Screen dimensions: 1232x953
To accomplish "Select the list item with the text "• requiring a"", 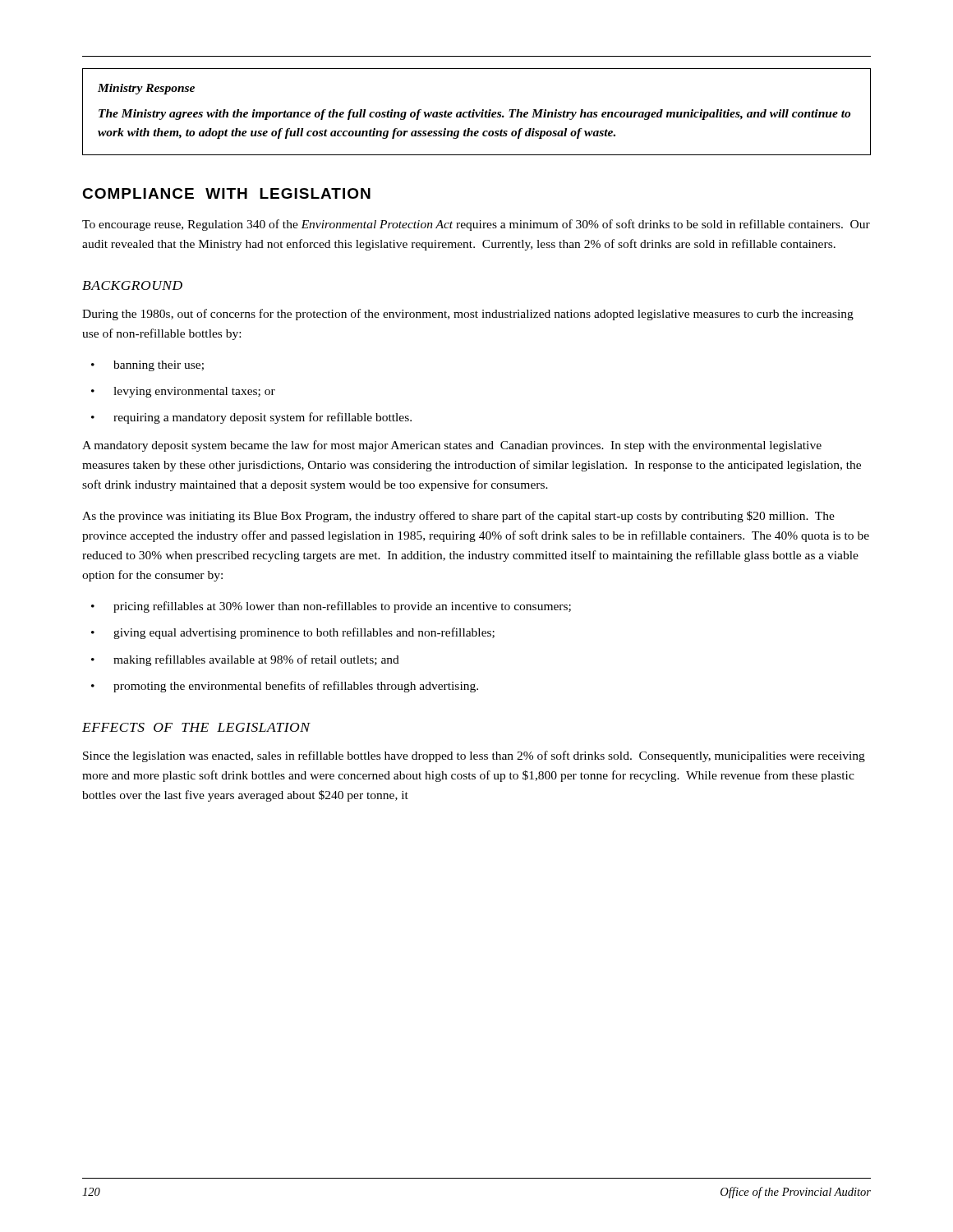I will (x=251, y=418).
